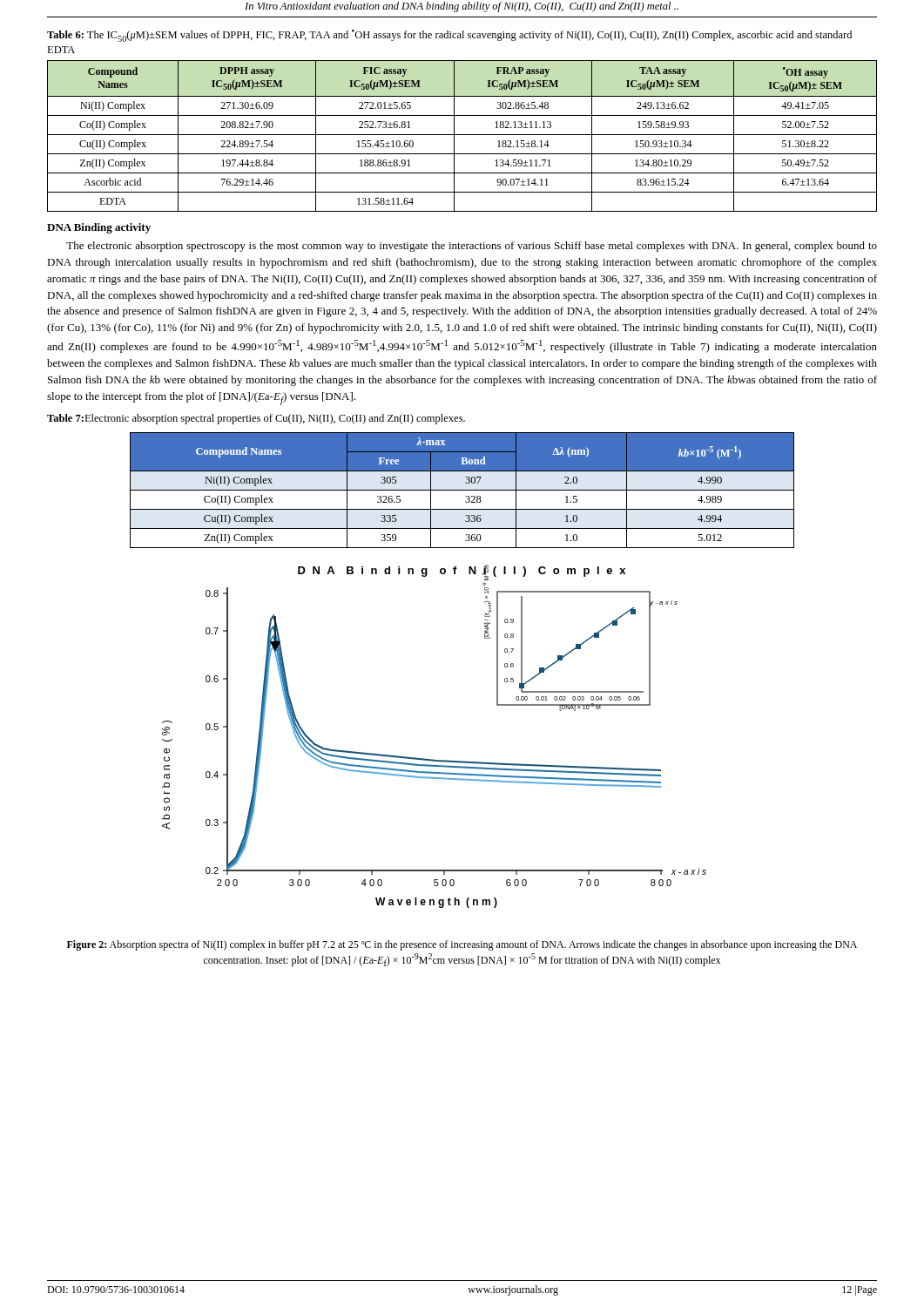The width and height of the screenshot is (924, 1307).
Task: Click on the table containing "FIC assay IC 50"
Action: tap(462, 119)
